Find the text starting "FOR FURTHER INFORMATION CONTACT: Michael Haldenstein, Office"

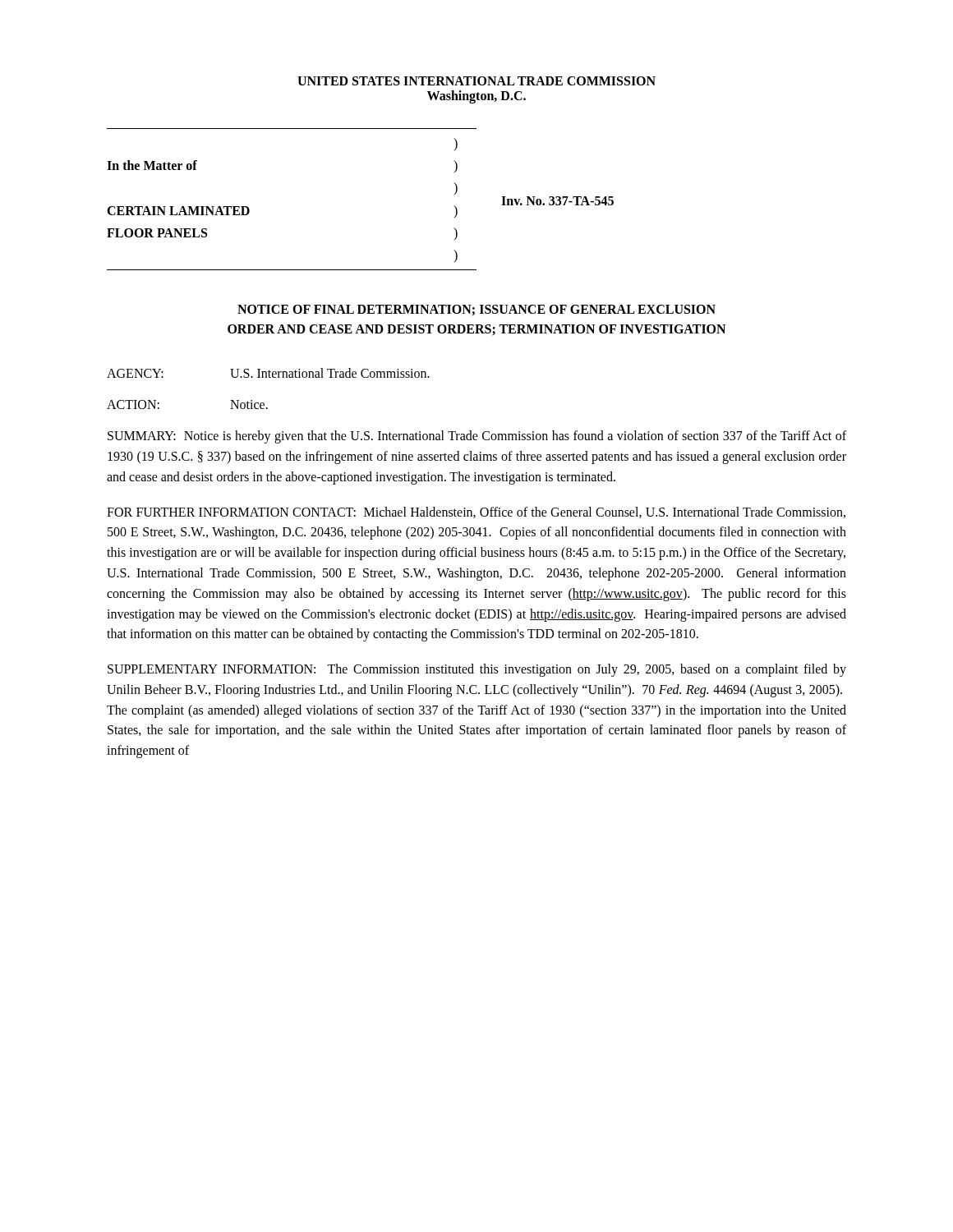[x=476, y=573]
